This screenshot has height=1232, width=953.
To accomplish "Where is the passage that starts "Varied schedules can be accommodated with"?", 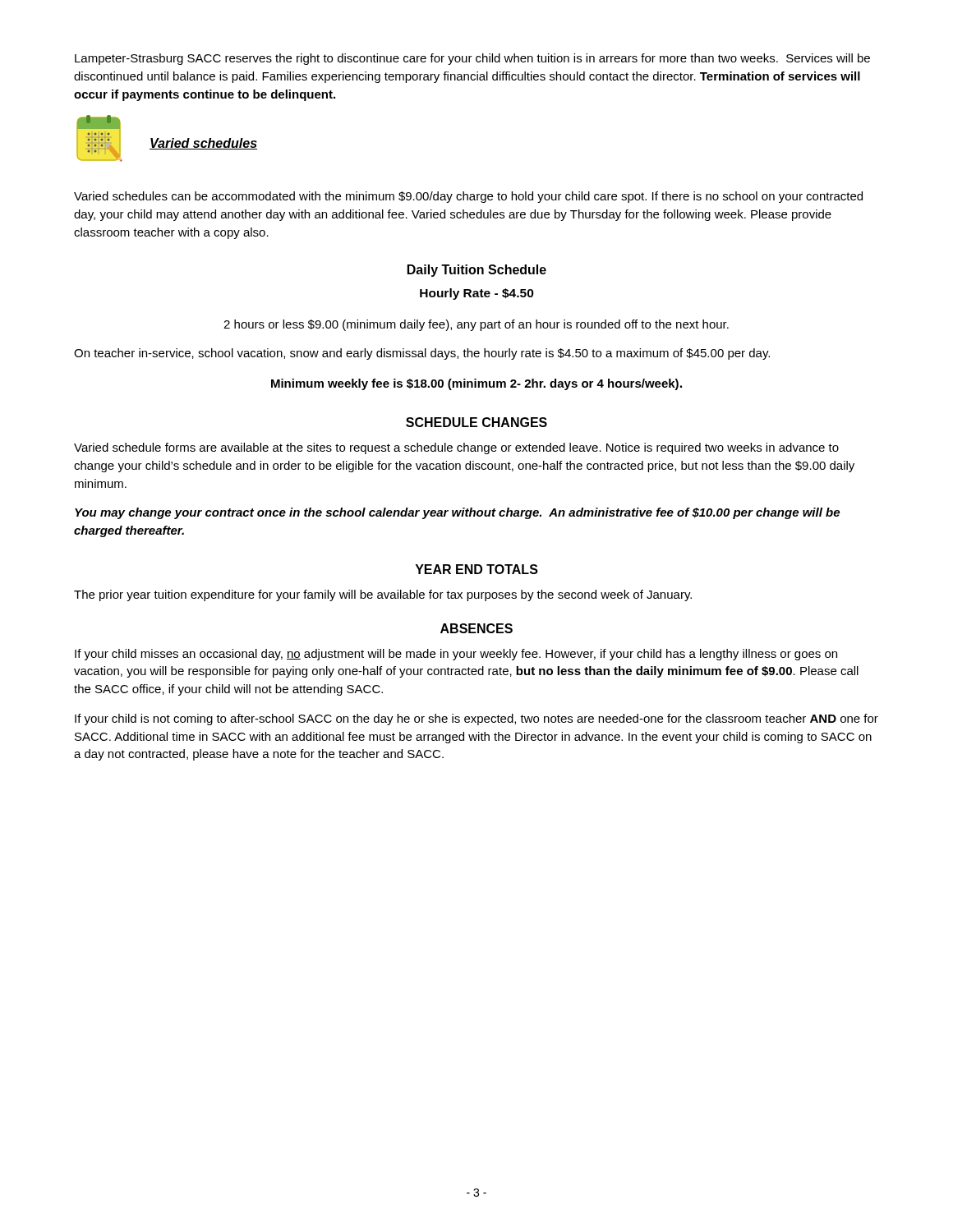I will pyautogui.click(x=469, y=214).
